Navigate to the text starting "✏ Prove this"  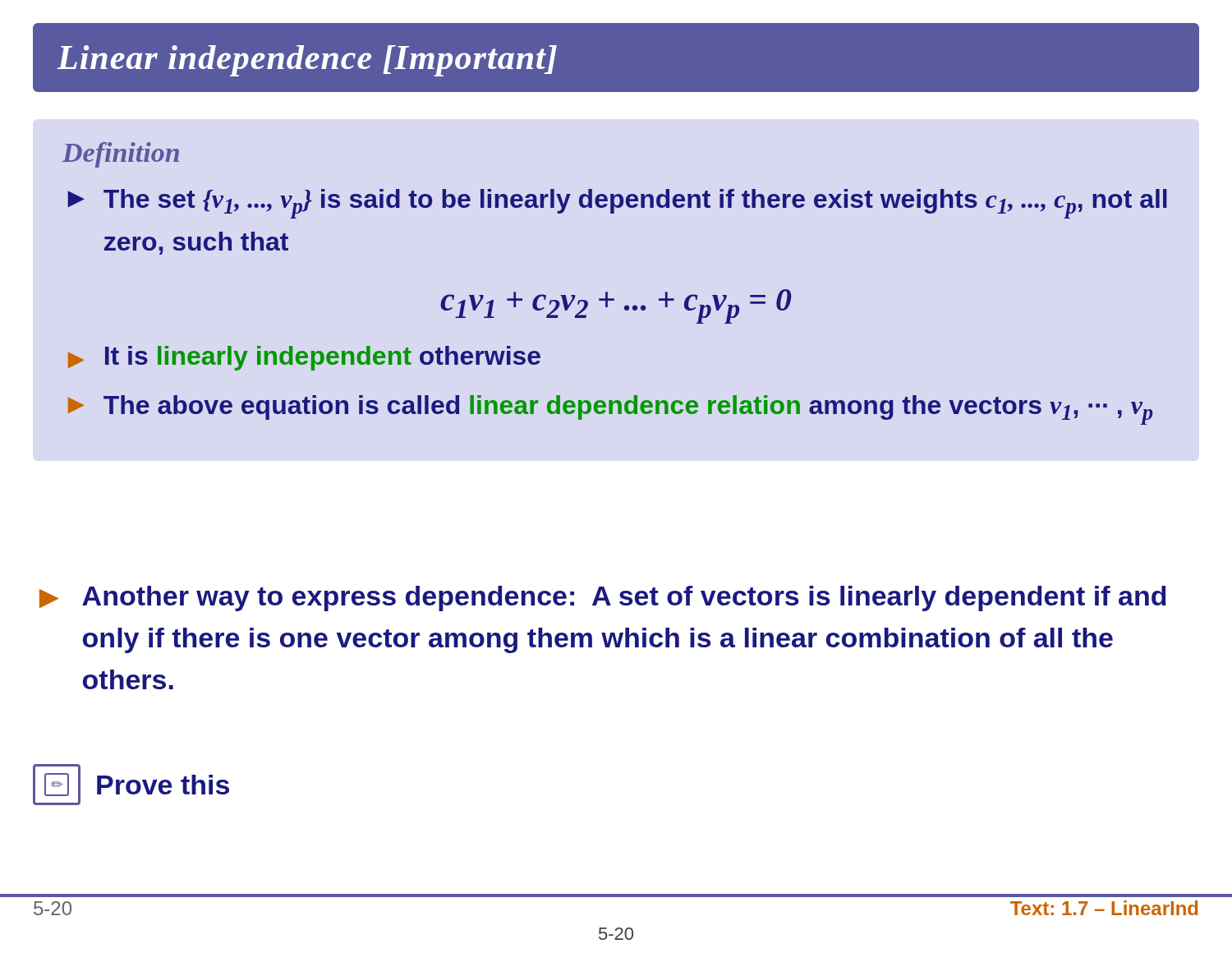coord(132,785)
